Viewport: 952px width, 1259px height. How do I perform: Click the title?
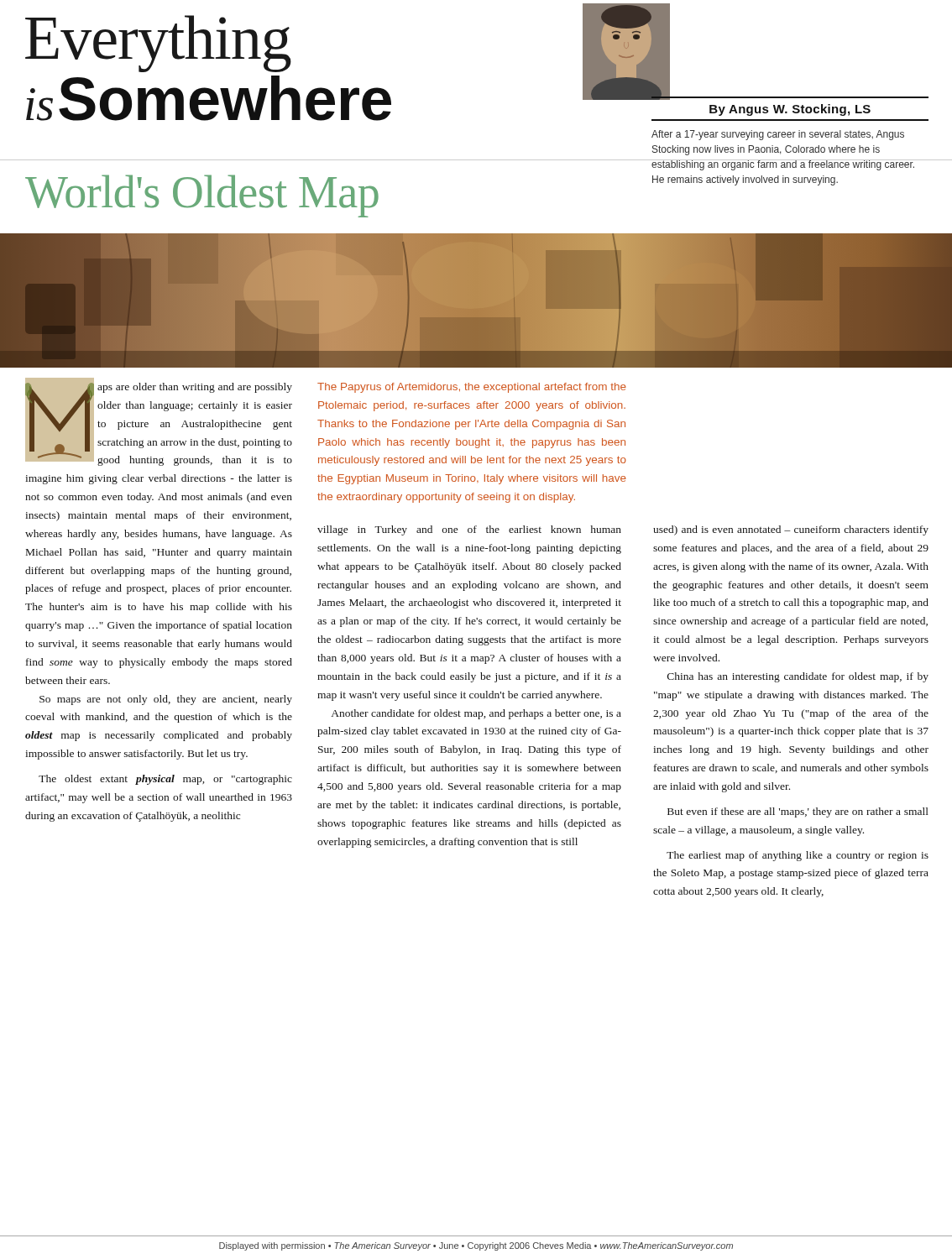click(246, 65)
